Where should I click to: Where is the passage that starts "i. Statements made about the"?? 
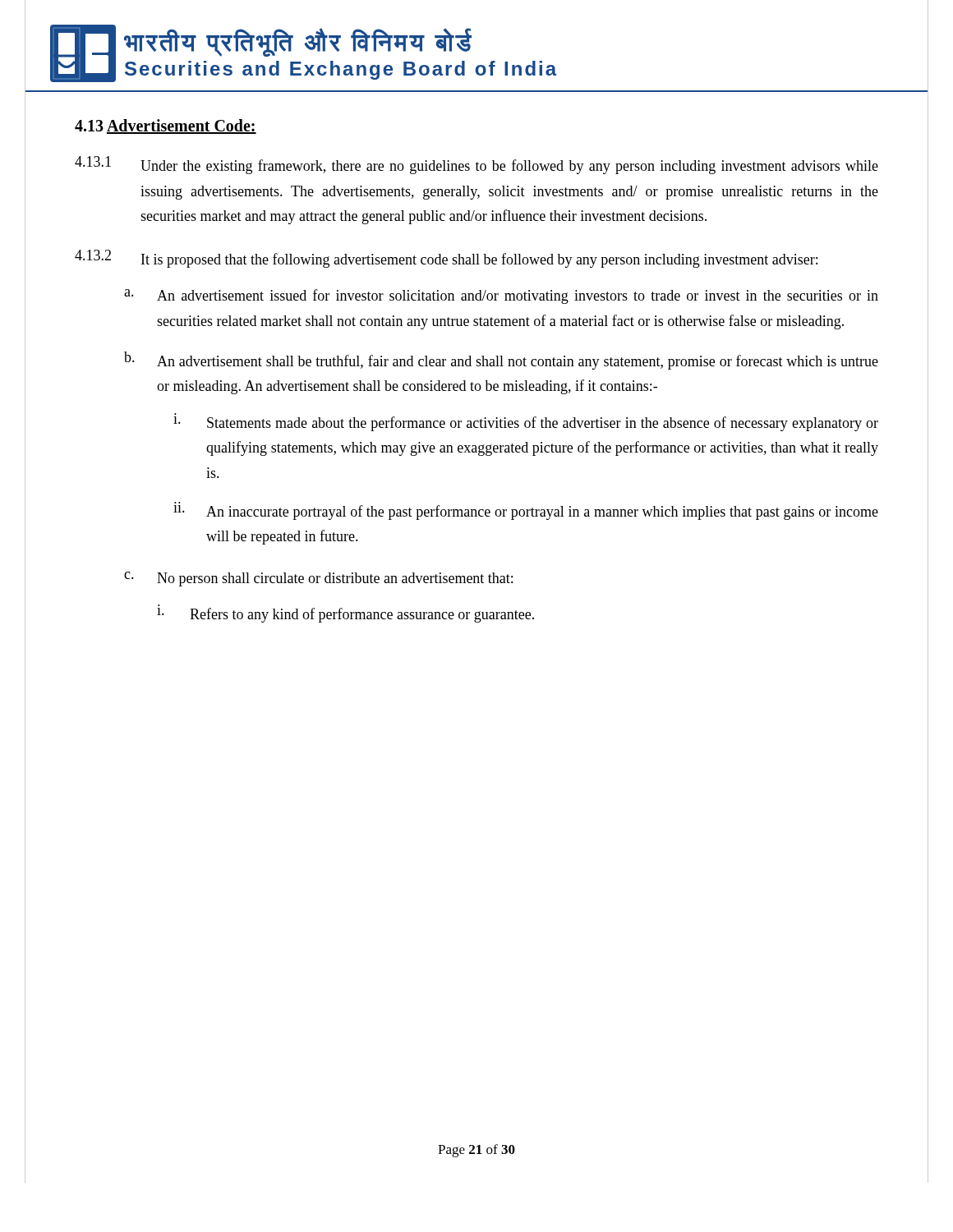click(x=526, y=448)
